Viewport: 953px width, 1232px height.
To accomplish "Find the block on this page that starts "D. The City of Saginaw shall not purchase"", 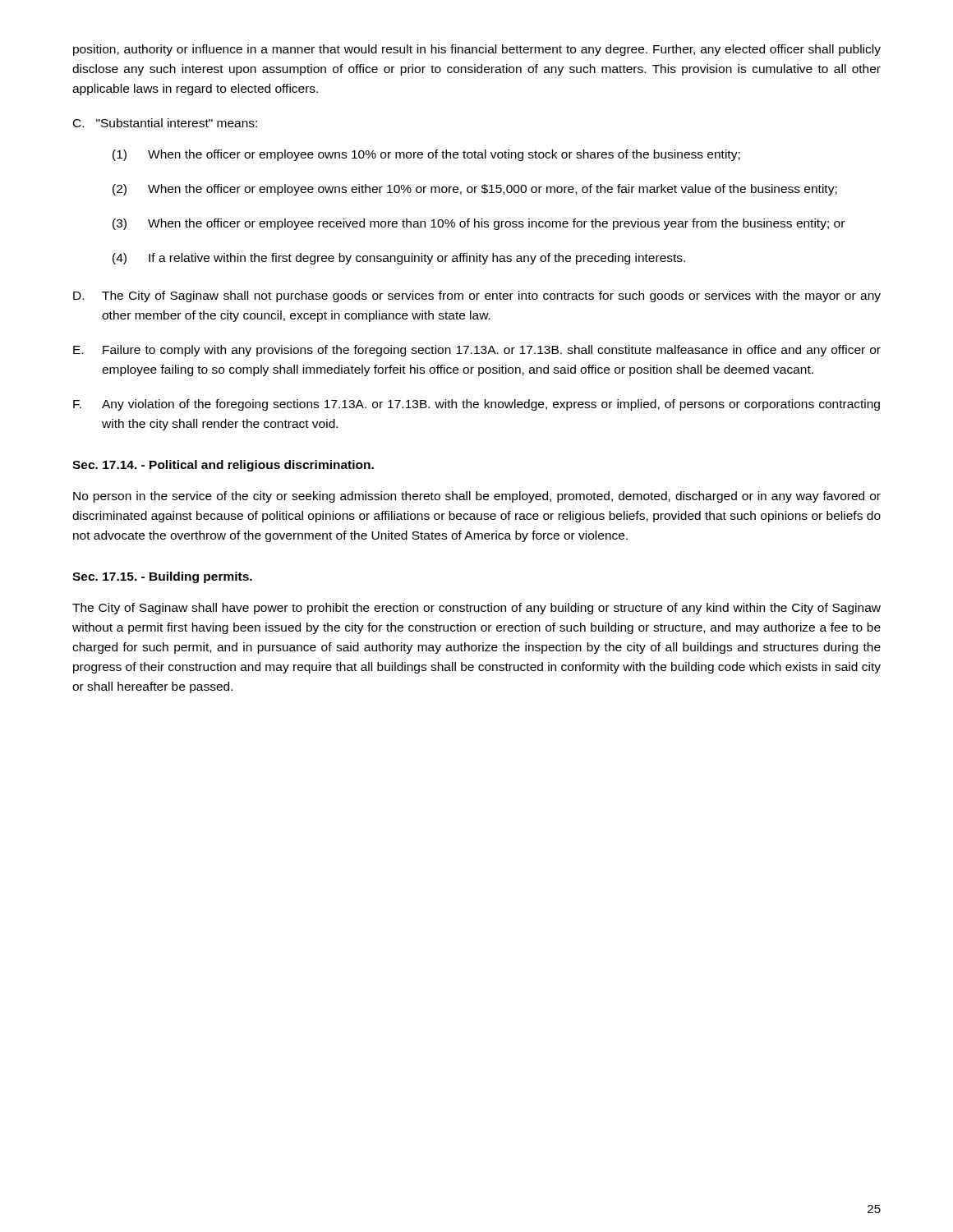I will 476,306.
